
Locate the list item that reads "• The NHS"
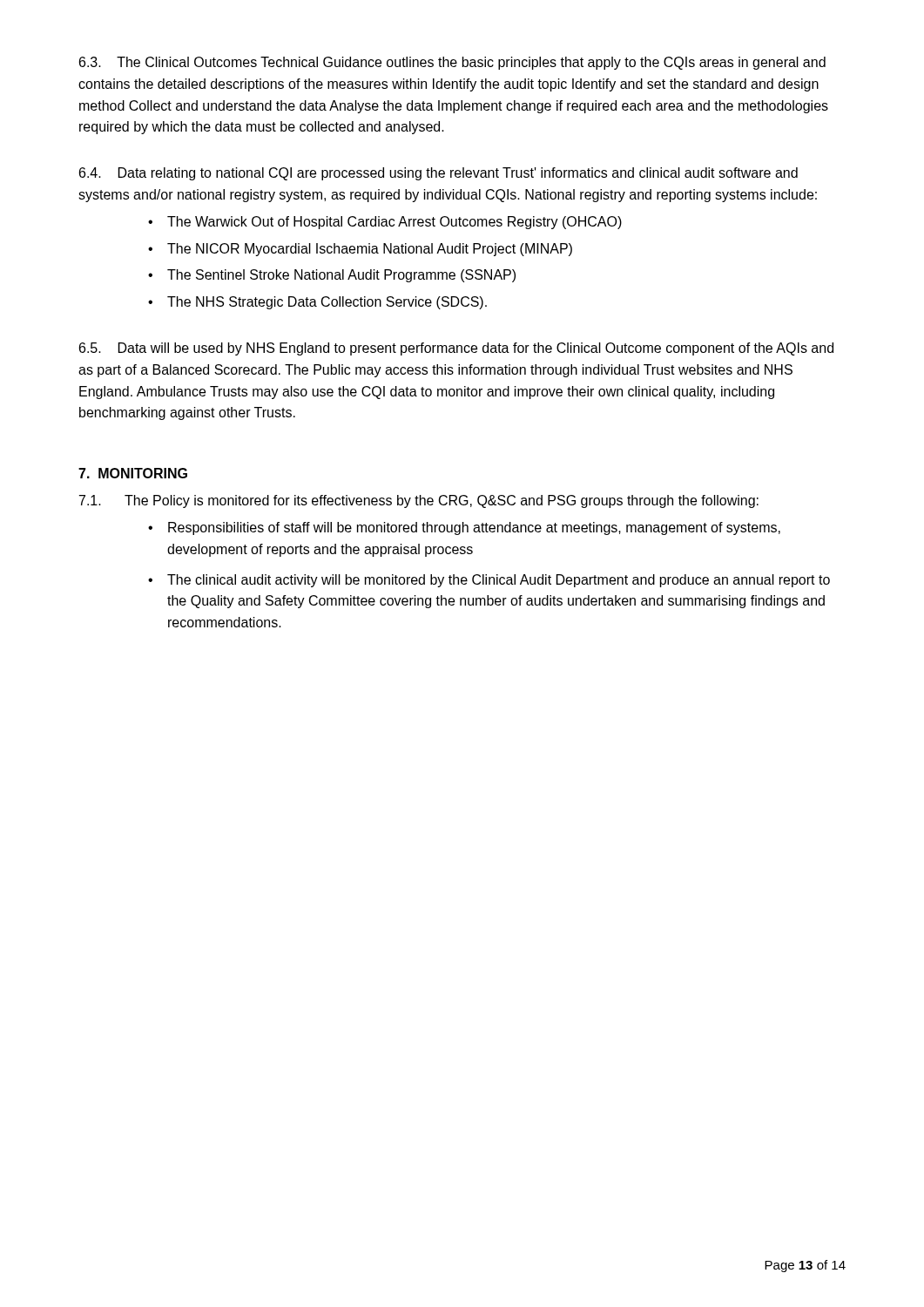[x=318, y=303]
